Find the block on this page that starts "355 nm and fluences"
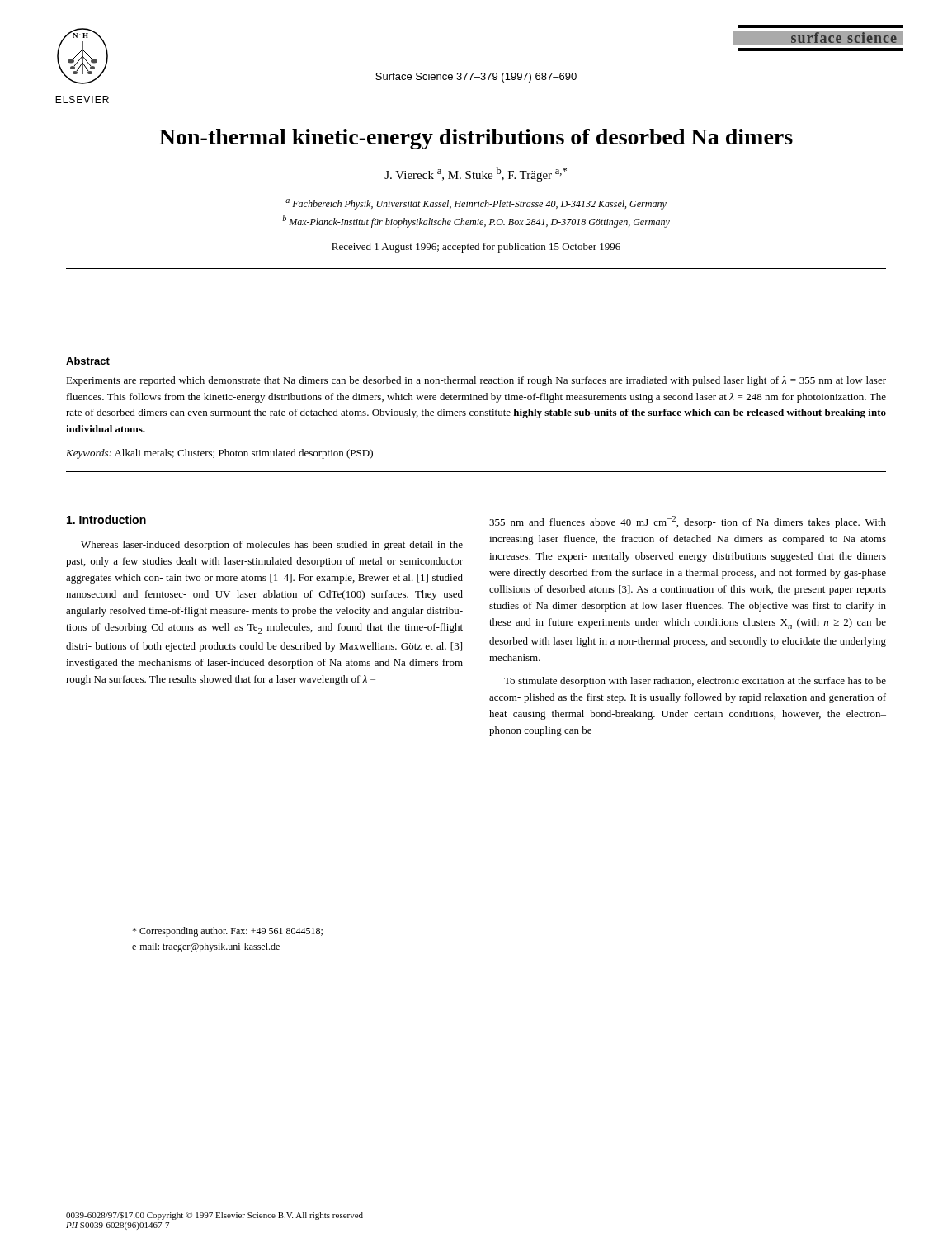 pyautogui.click(x=688, y=625)
